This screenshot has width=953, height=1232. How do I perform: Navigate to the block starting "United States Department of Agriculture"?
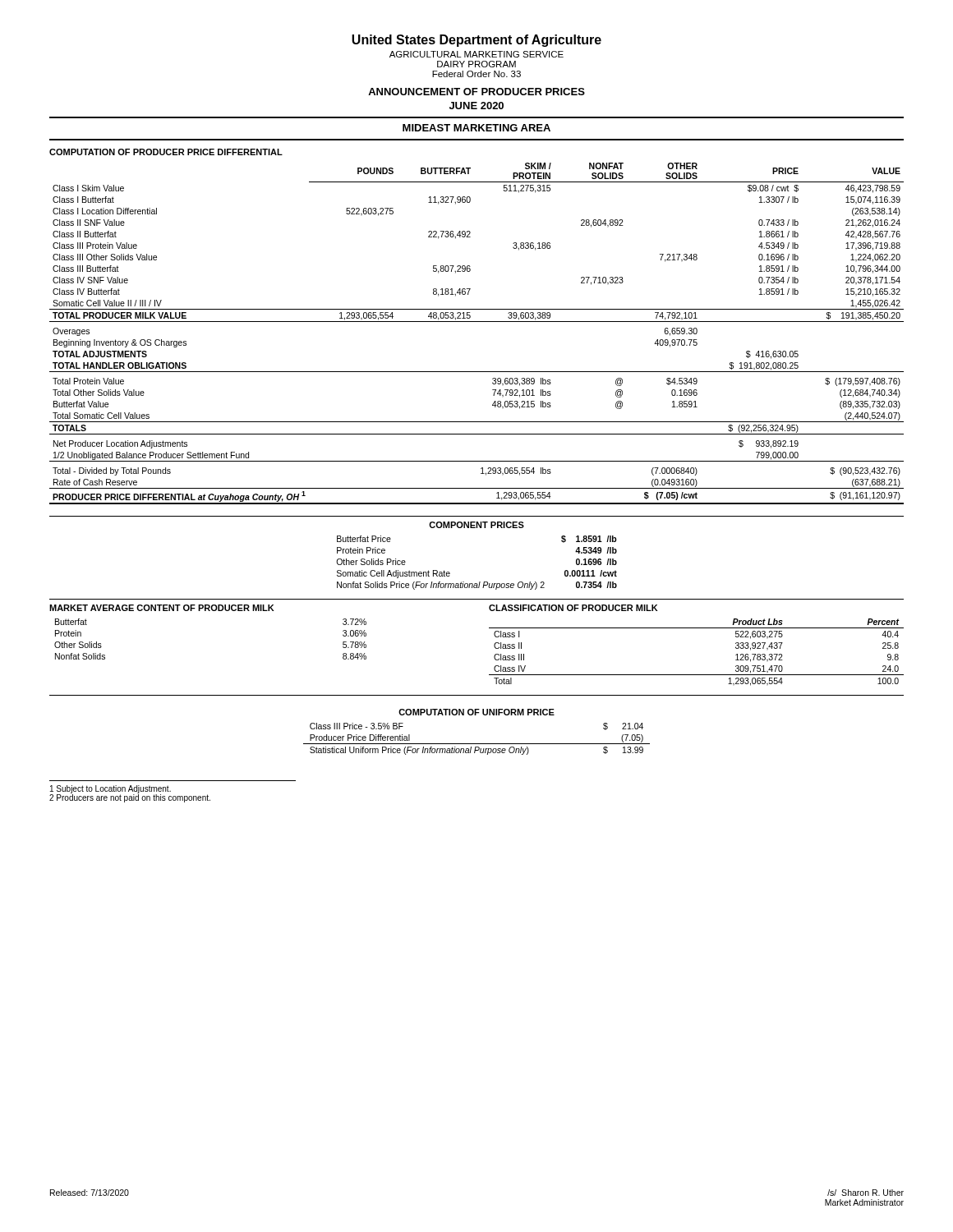coord(476,40)
